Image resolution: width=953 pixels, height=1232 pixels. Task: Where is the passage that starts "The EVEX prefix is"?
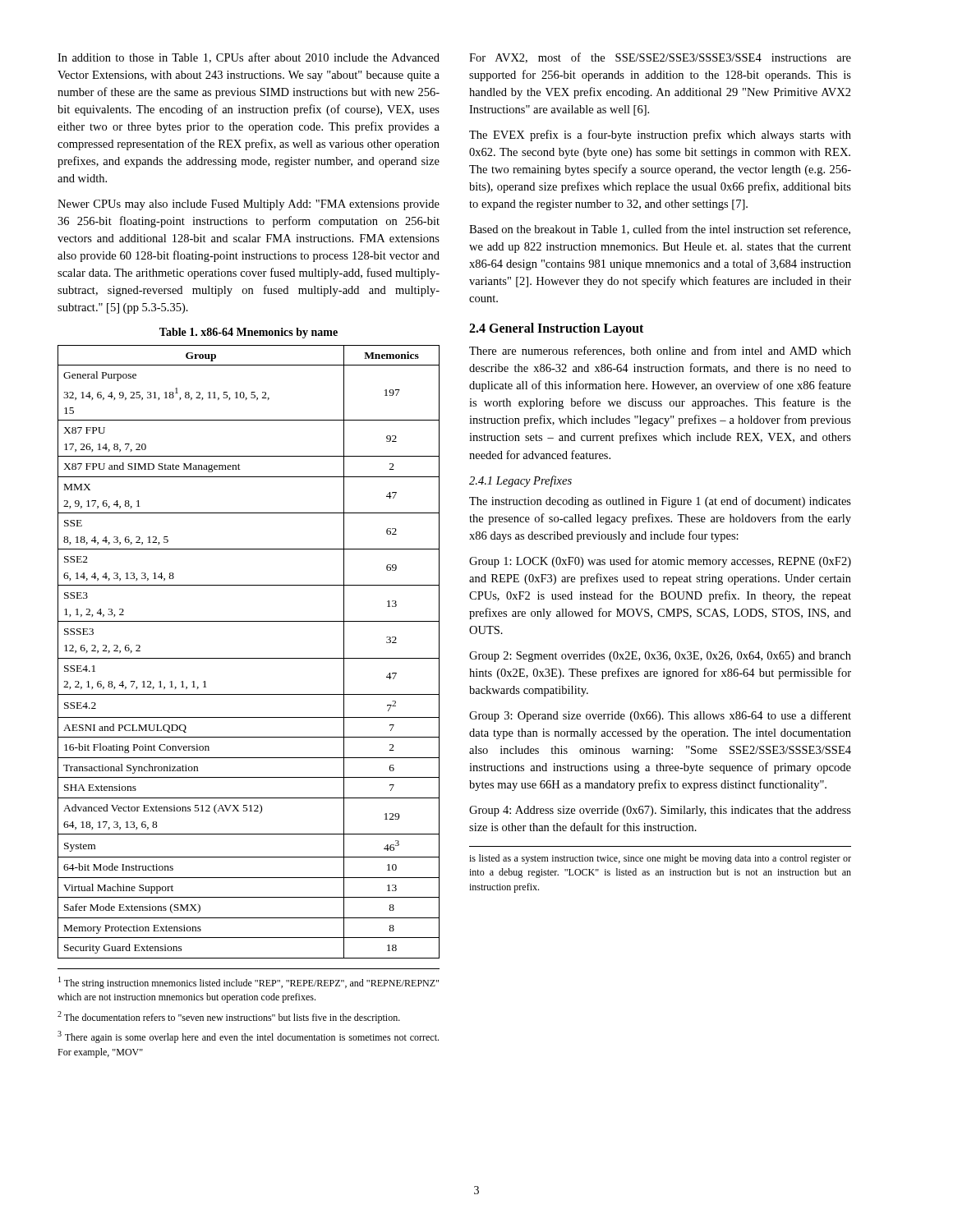(x=660, y=170)
